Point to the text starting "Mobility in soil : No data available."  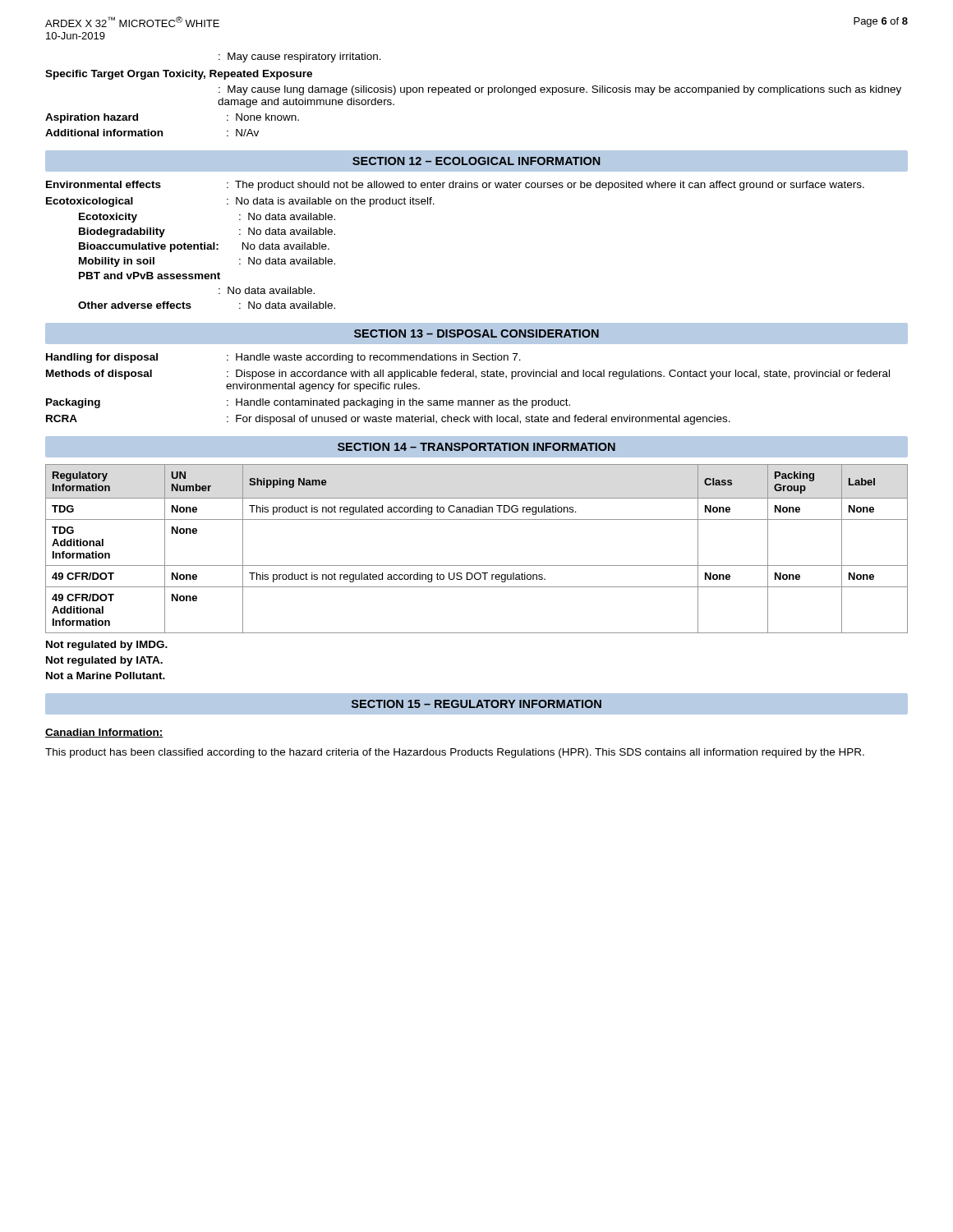point(115,262)
